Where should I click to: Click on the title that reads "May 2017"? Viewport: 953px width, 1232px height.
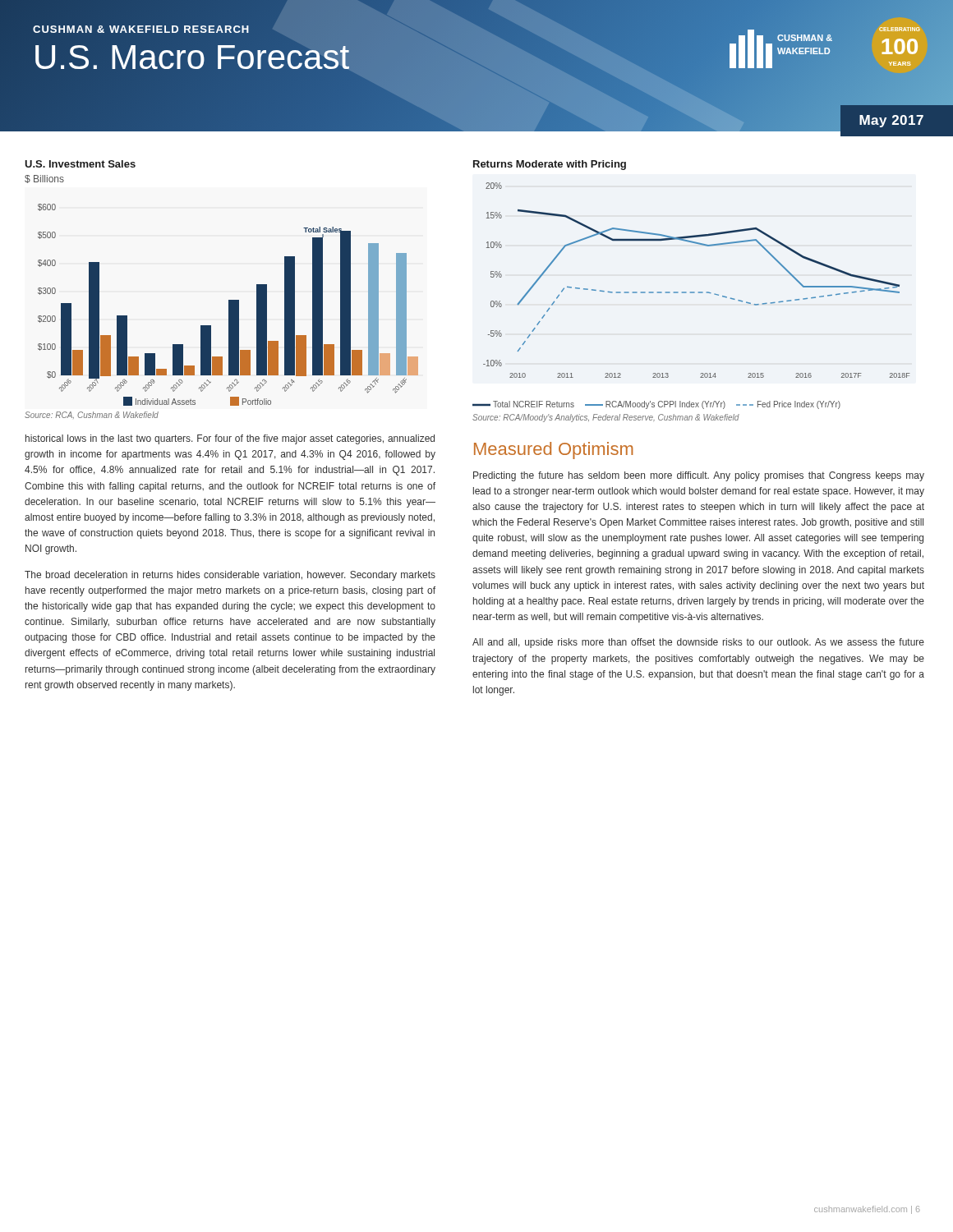click(892, 120)
